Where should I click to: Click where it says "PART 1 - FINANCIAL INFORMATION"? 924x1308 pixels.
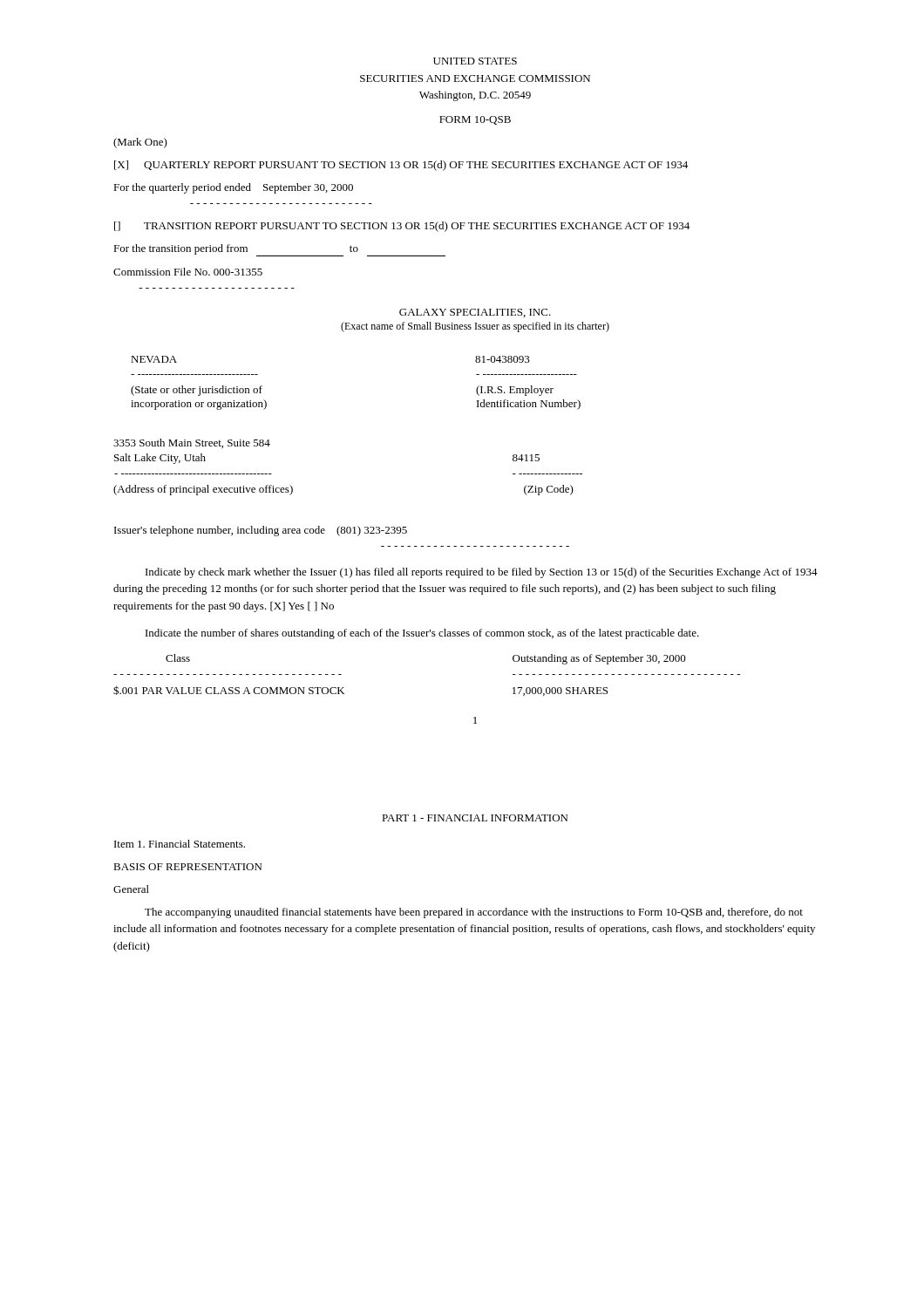[x=475, y=817]
